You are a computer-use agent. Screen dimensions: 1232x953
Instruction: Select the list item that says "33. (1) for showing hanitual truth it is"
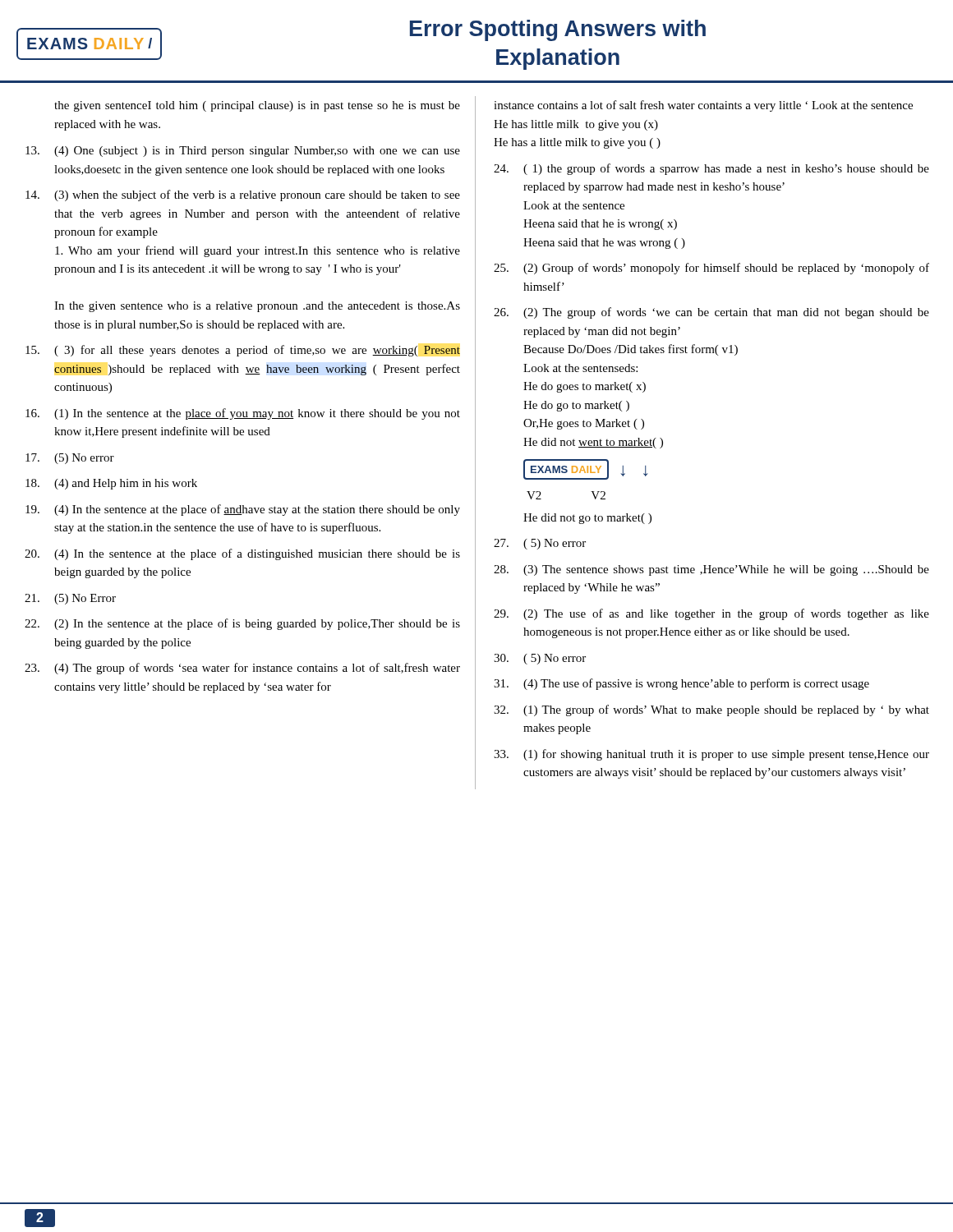pyautogui.click(x=711, y=763)
